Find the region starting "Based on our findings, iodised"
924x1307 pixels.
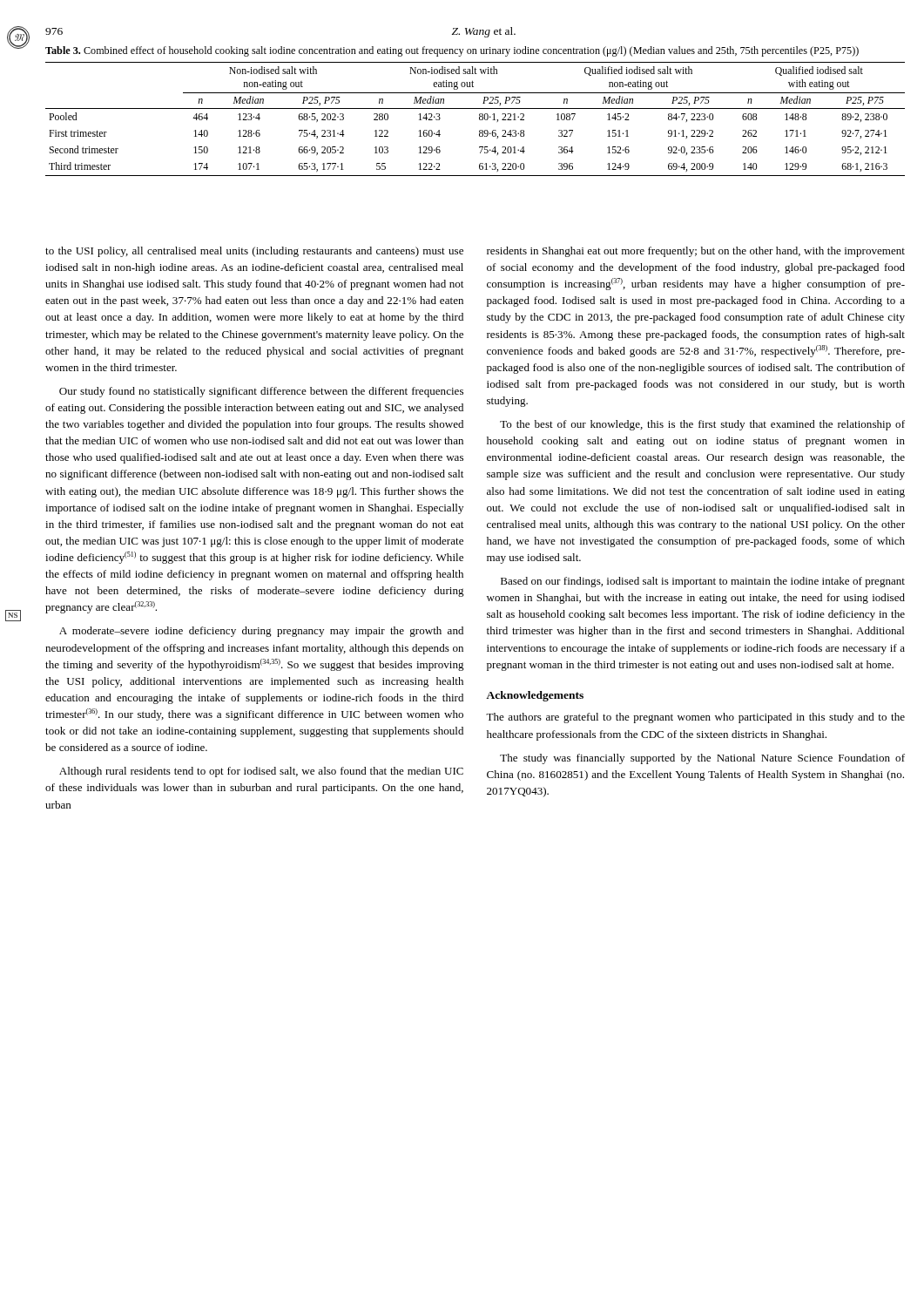click(x=696, y=622)
